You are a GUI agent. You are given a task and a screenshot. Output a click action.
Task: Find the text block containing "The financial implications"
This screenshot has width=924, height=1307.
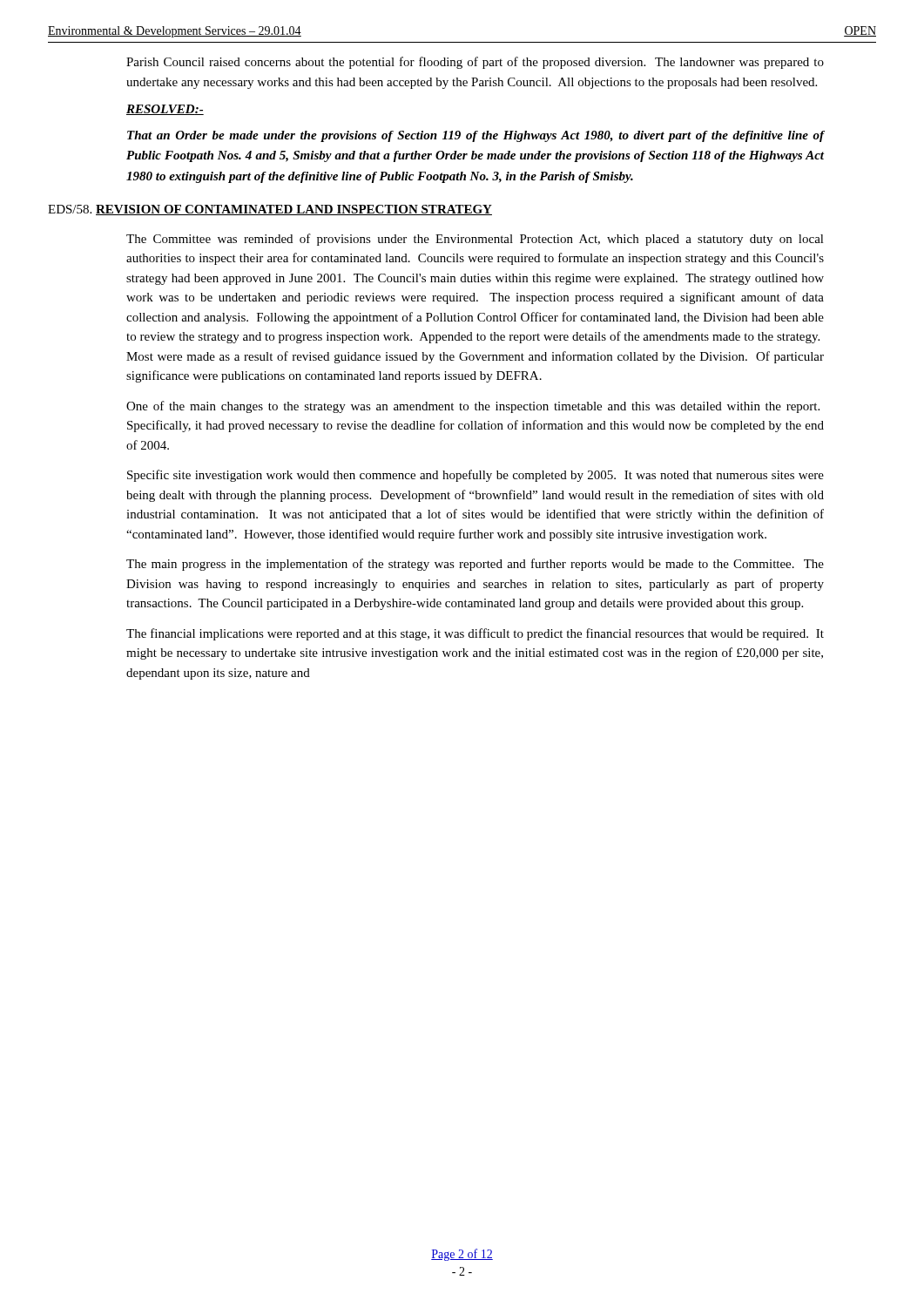[x=475, y=653]
